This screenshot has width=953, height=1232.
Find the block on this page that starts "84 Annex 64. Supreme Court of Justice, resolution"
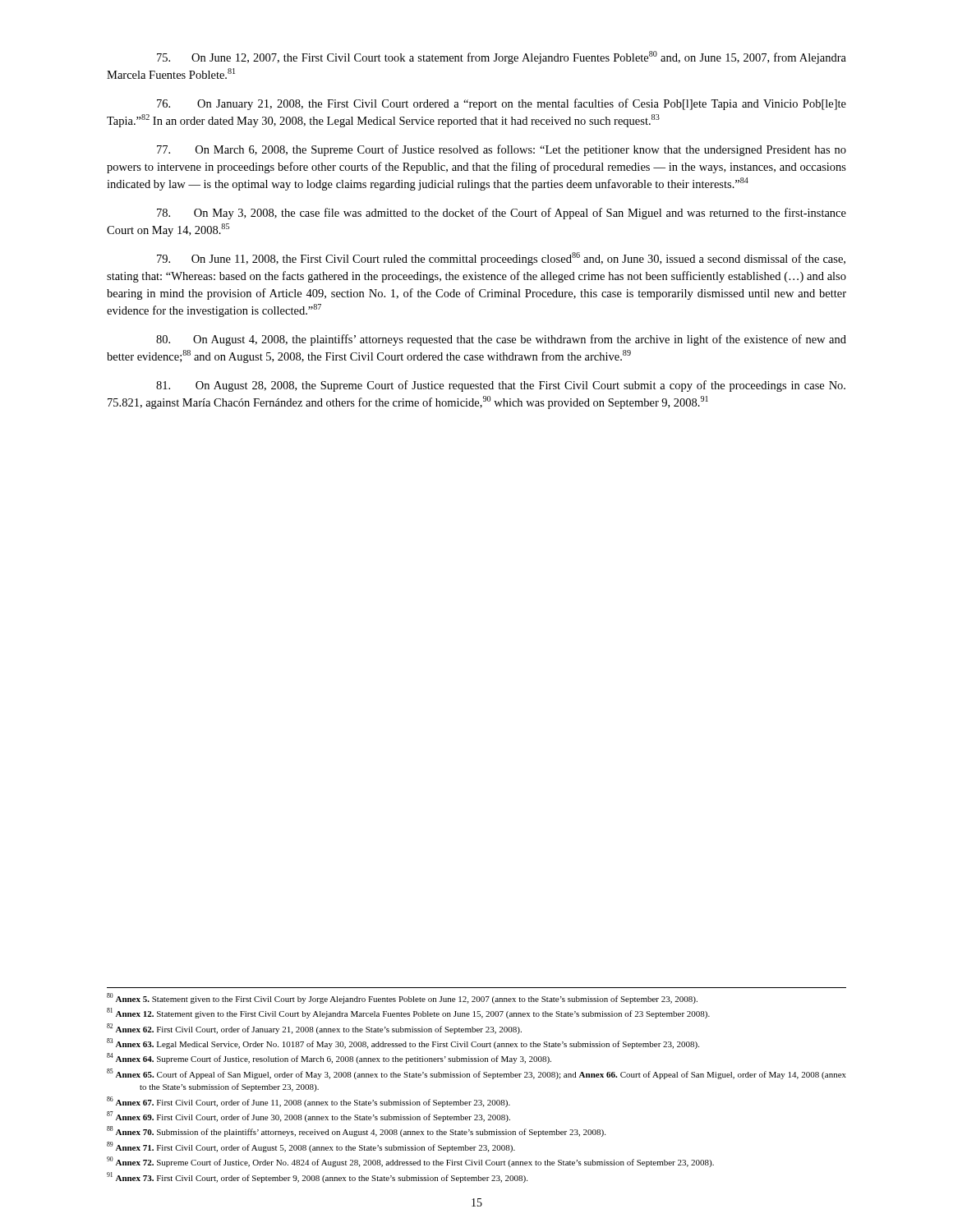(329, 1059)
